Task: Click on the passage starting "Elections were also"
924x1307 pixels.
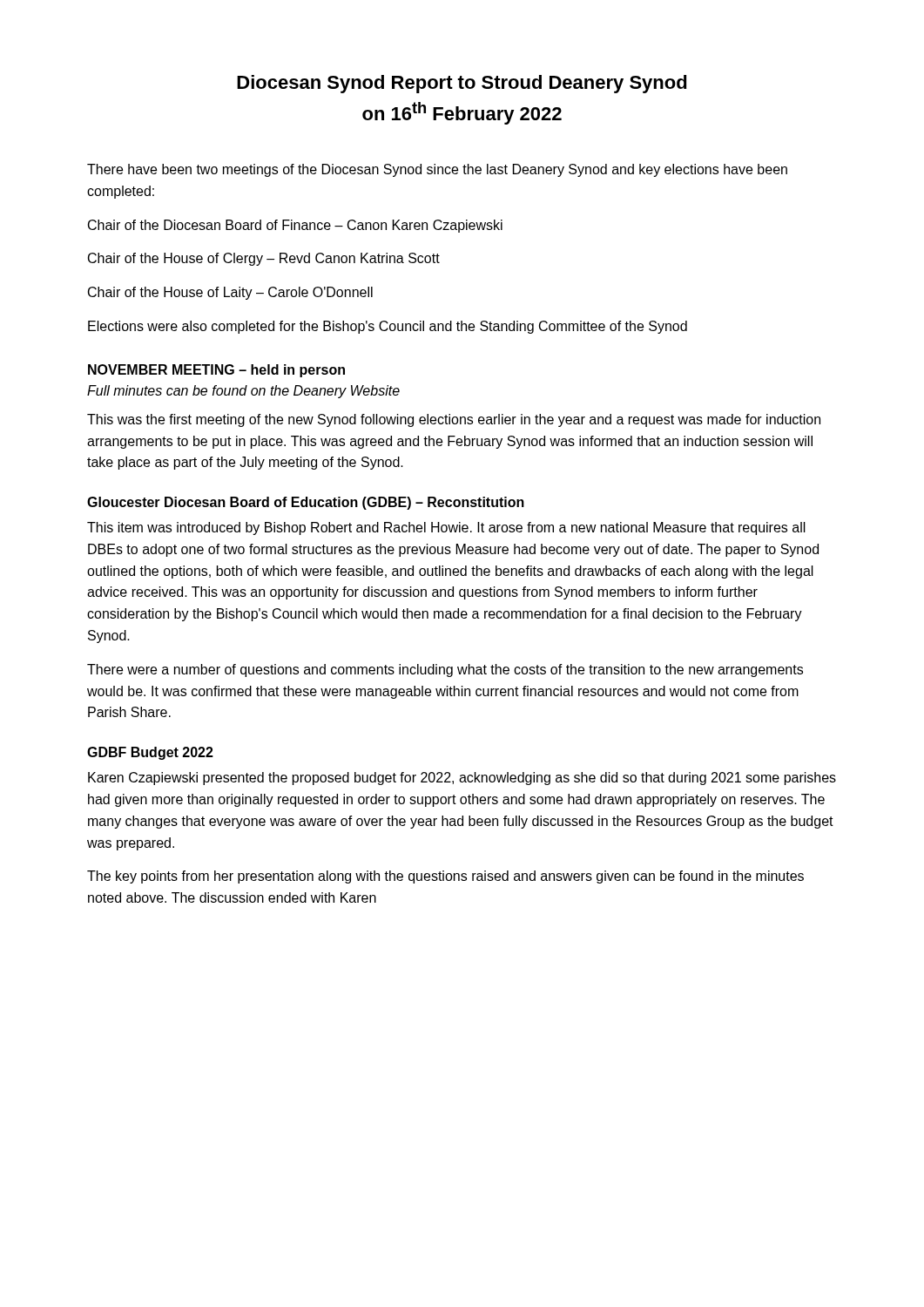Action: tap(387, 326)
